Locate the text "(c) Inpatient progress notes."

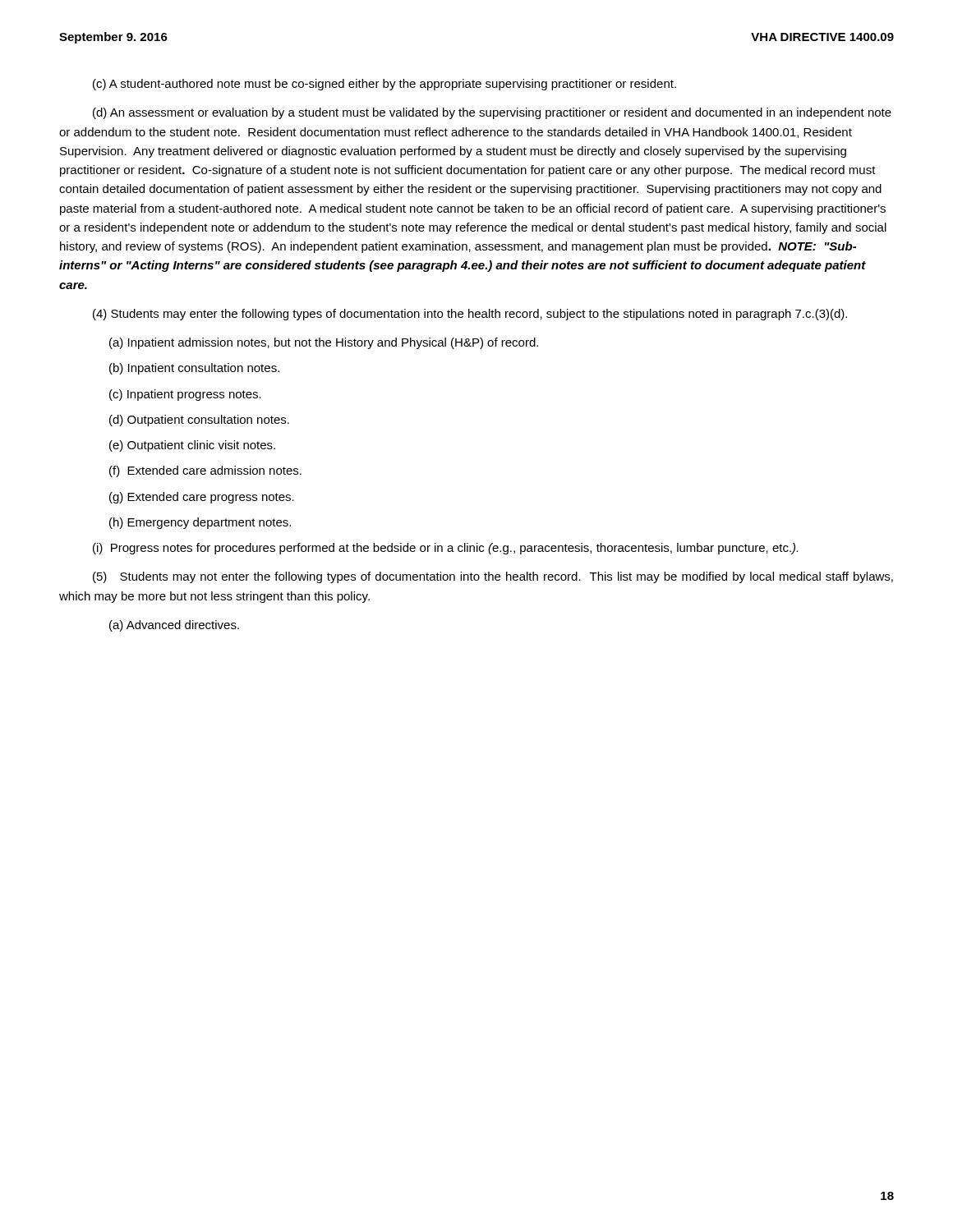click(x=185, y=393)
